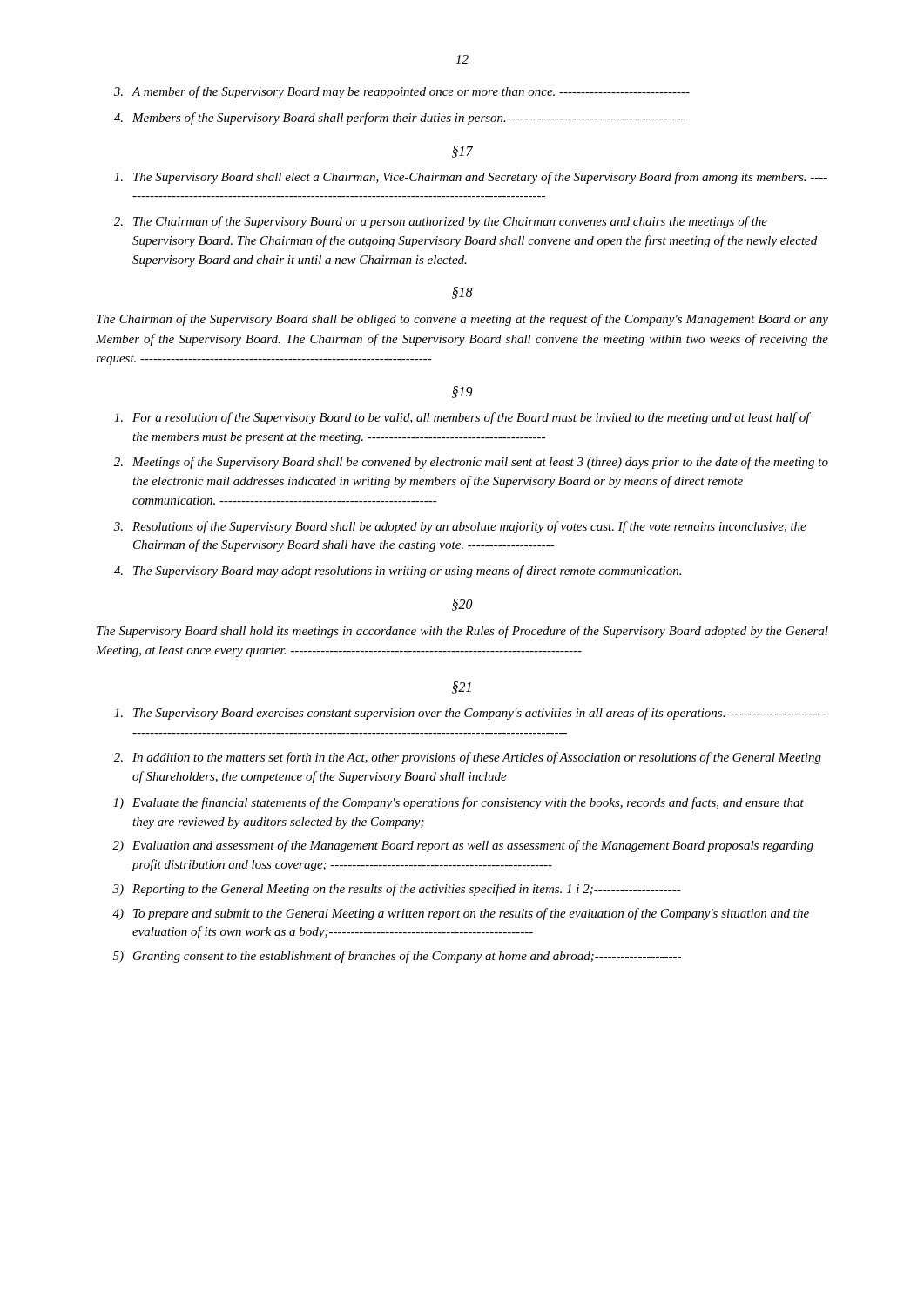Screen dimensions: 1307x924
Task: Find the text starting "2. The Chairman"
Action: [x=462, y=241]
